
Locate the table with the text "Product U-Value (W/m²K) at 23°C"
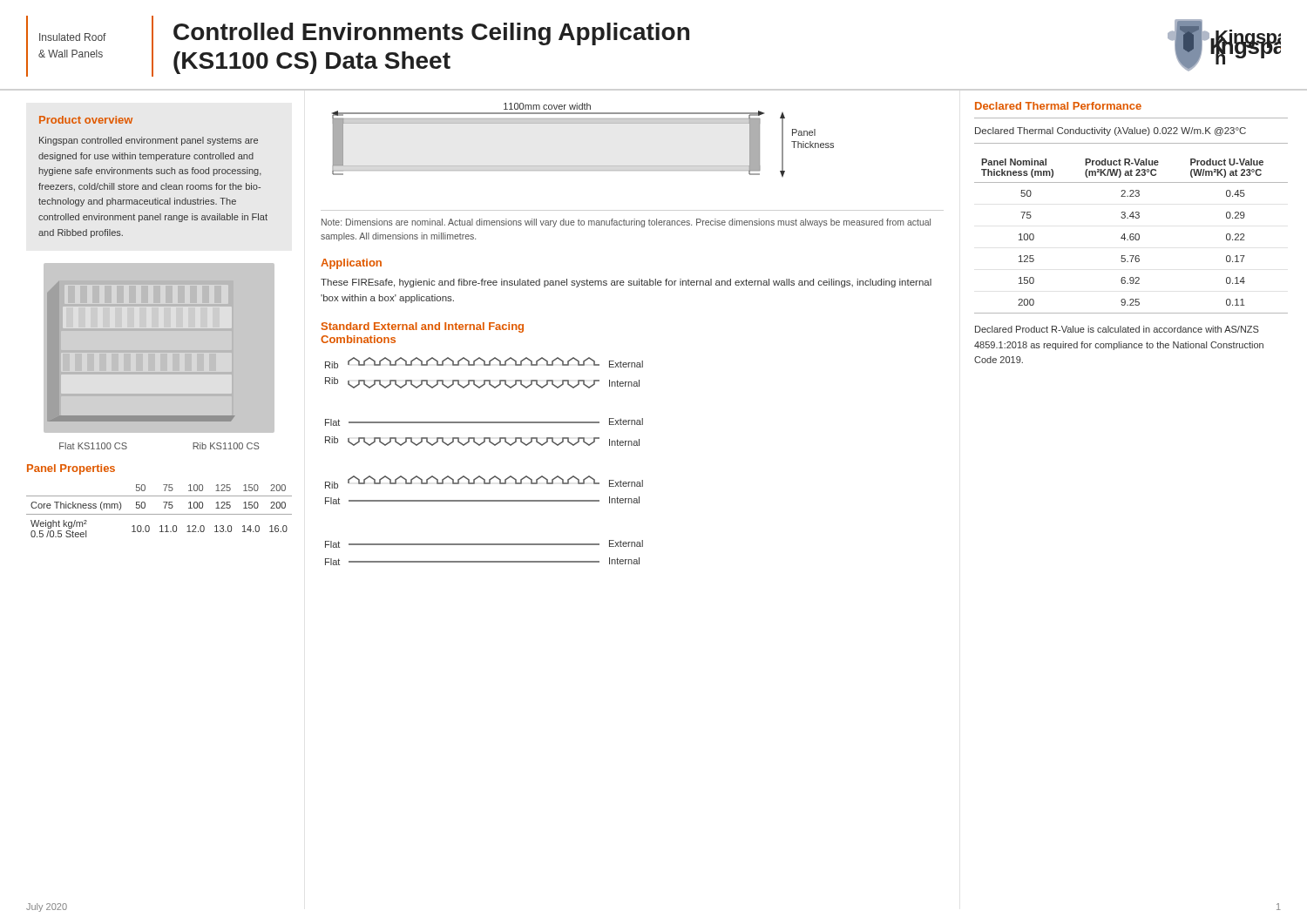[x=1131, y=233]
